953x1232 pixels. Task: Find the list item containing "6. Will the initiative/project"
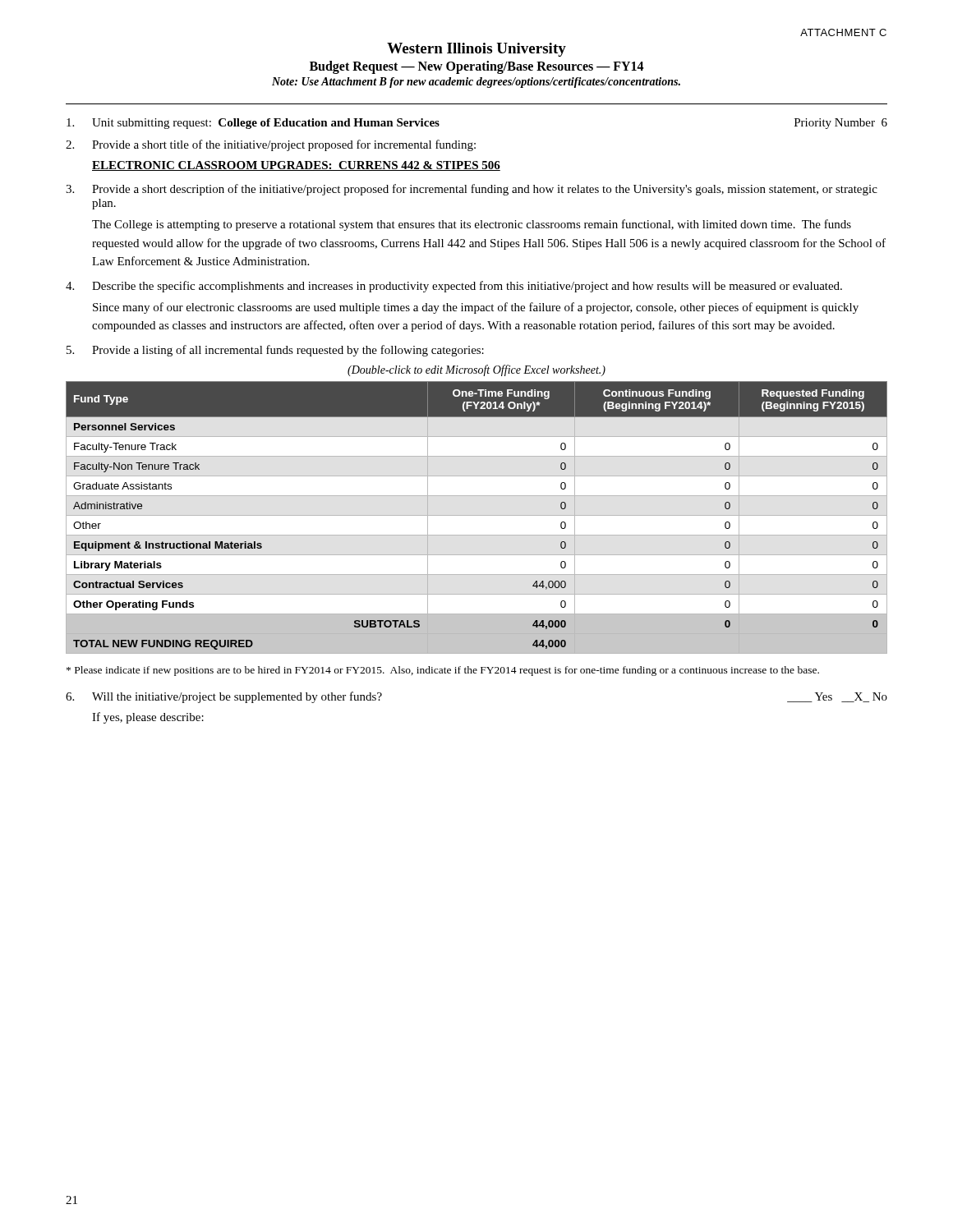coord(236,697)
